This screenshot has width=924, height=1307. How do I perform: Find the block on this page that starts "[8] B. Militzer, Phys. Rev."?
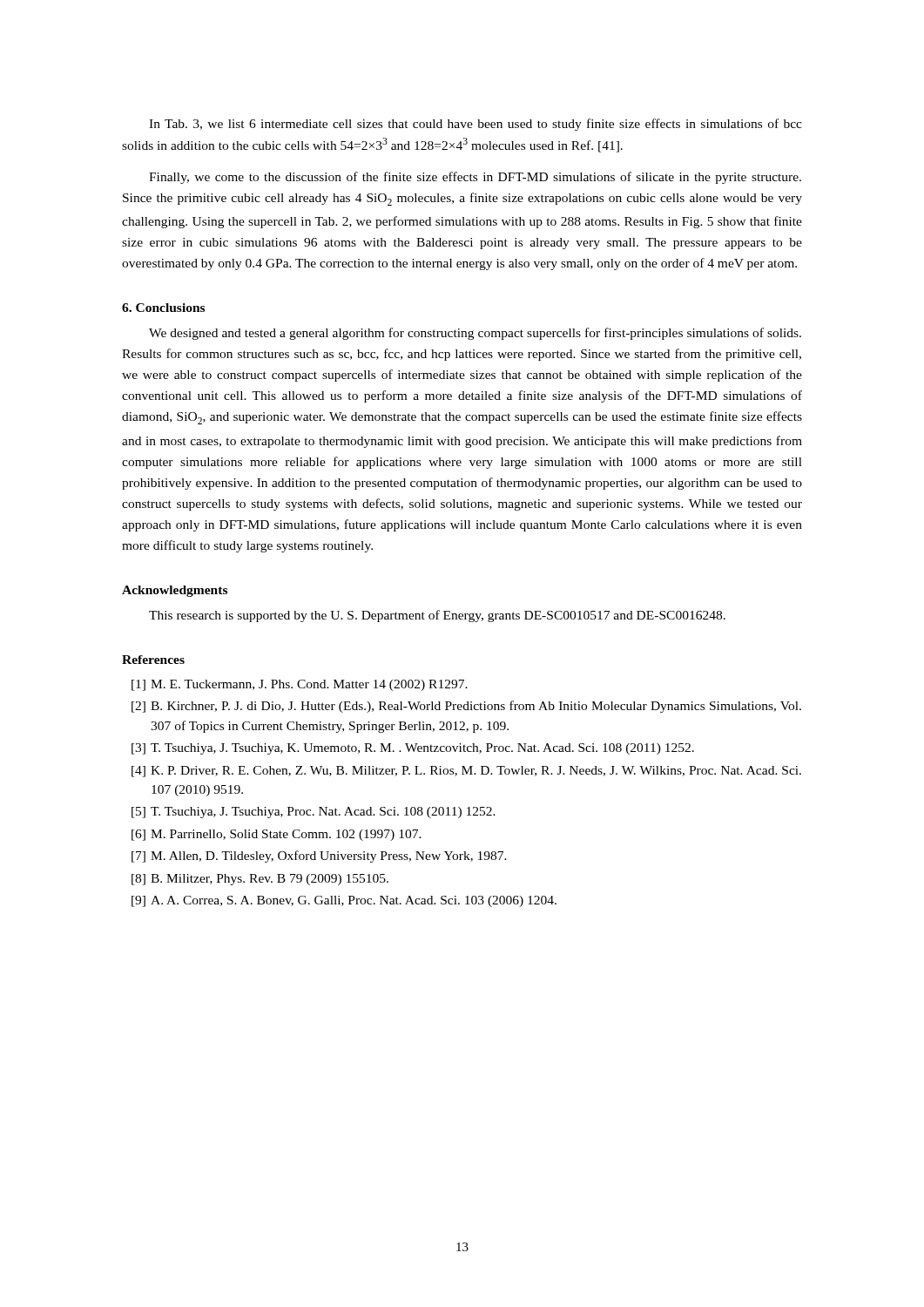click(x=260, y=880)
